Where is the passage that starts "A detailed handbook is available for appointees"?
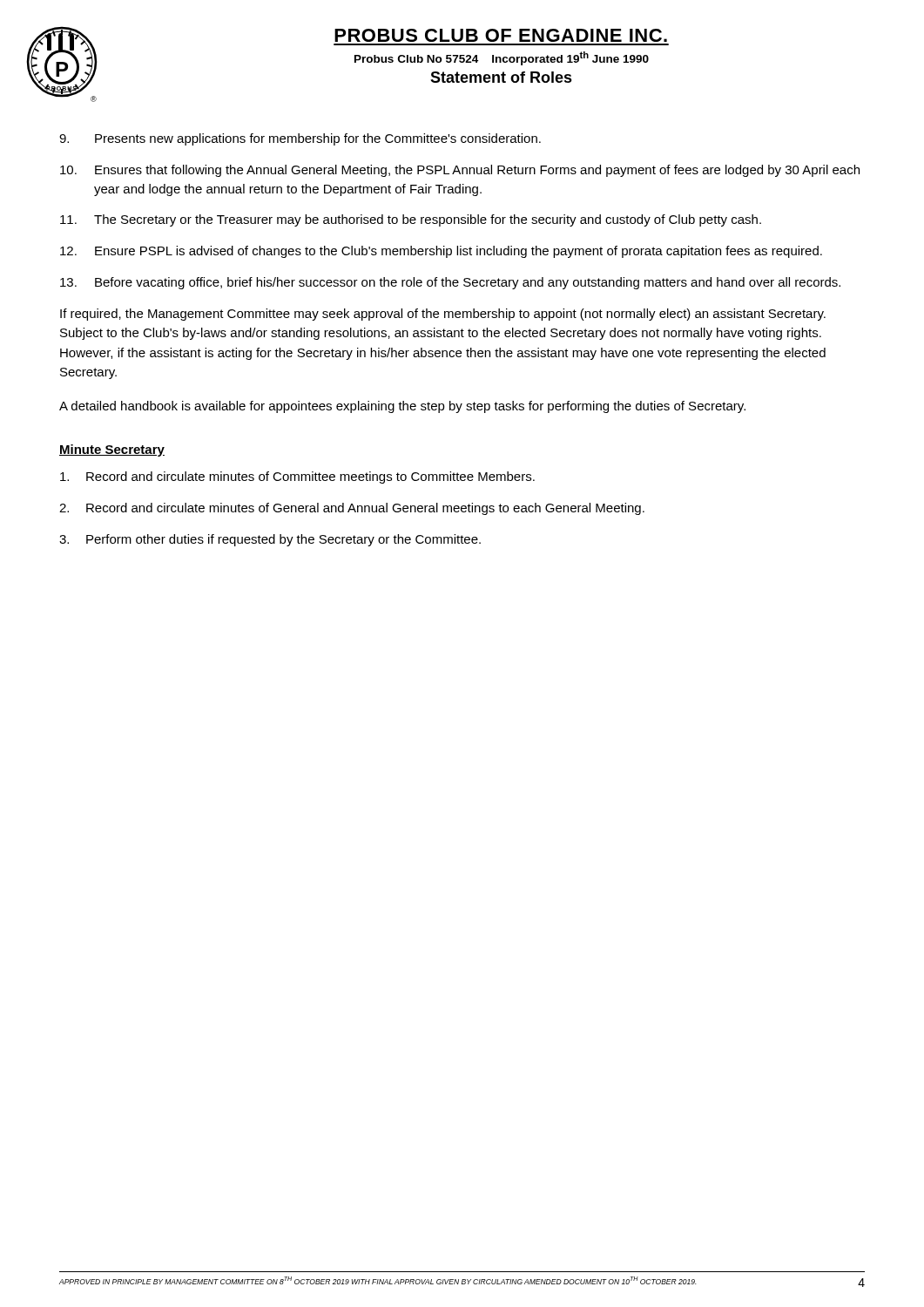924x1307 pixels. [403, 405]
